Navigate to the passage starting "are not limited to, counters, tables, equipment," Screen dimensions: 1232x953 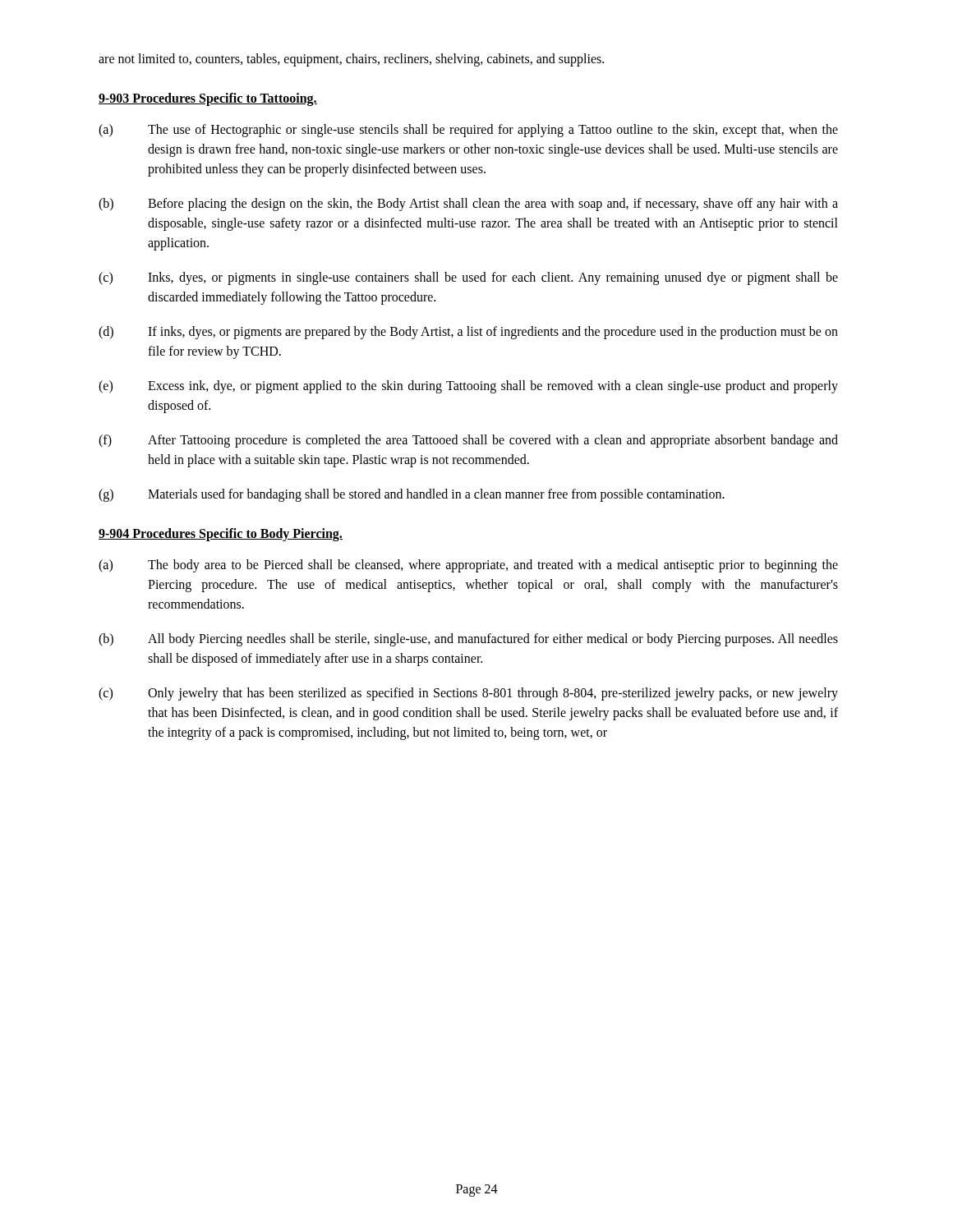point(352,59)
